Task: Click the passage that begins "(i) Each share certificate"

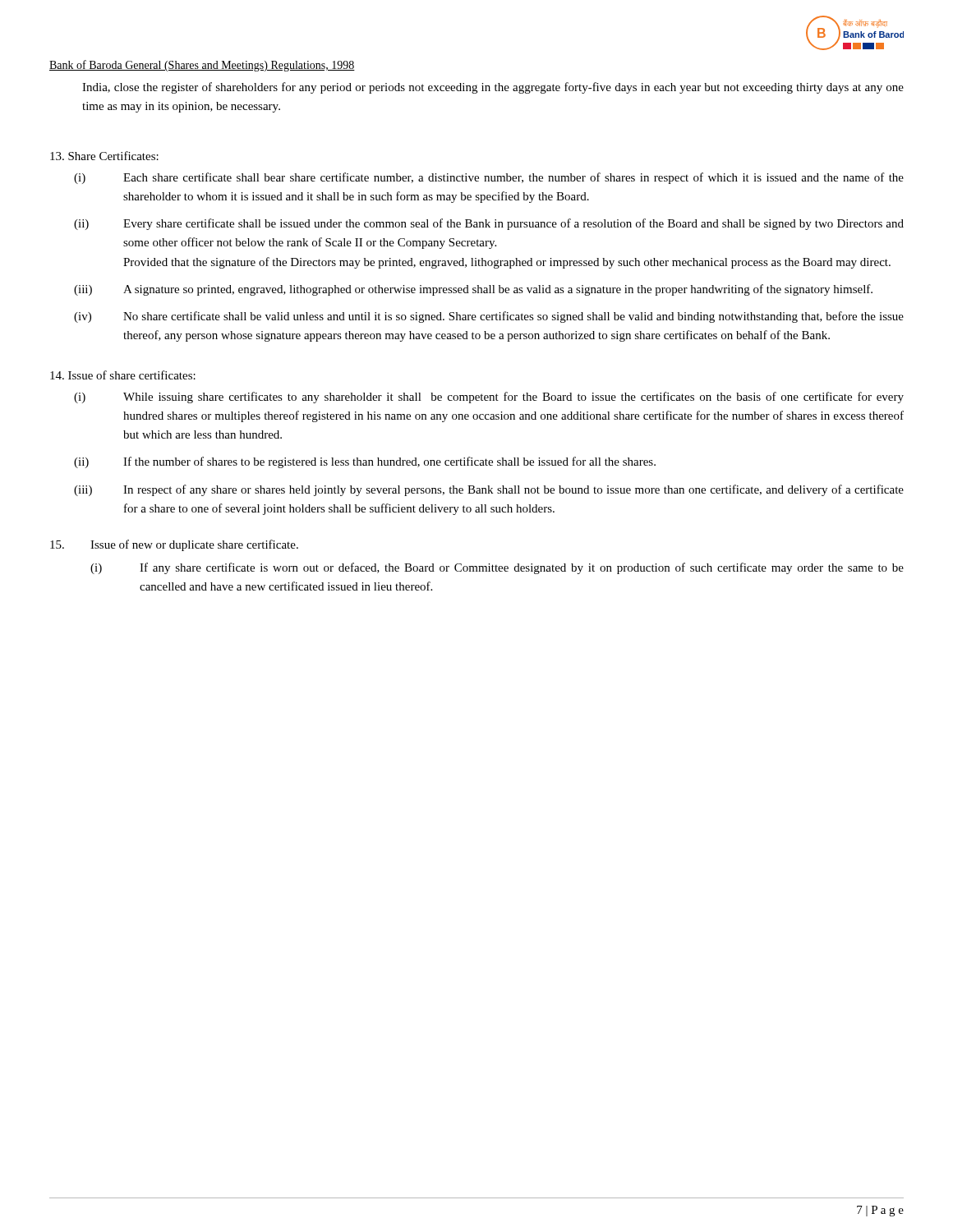Action: [x=476, y=187]
